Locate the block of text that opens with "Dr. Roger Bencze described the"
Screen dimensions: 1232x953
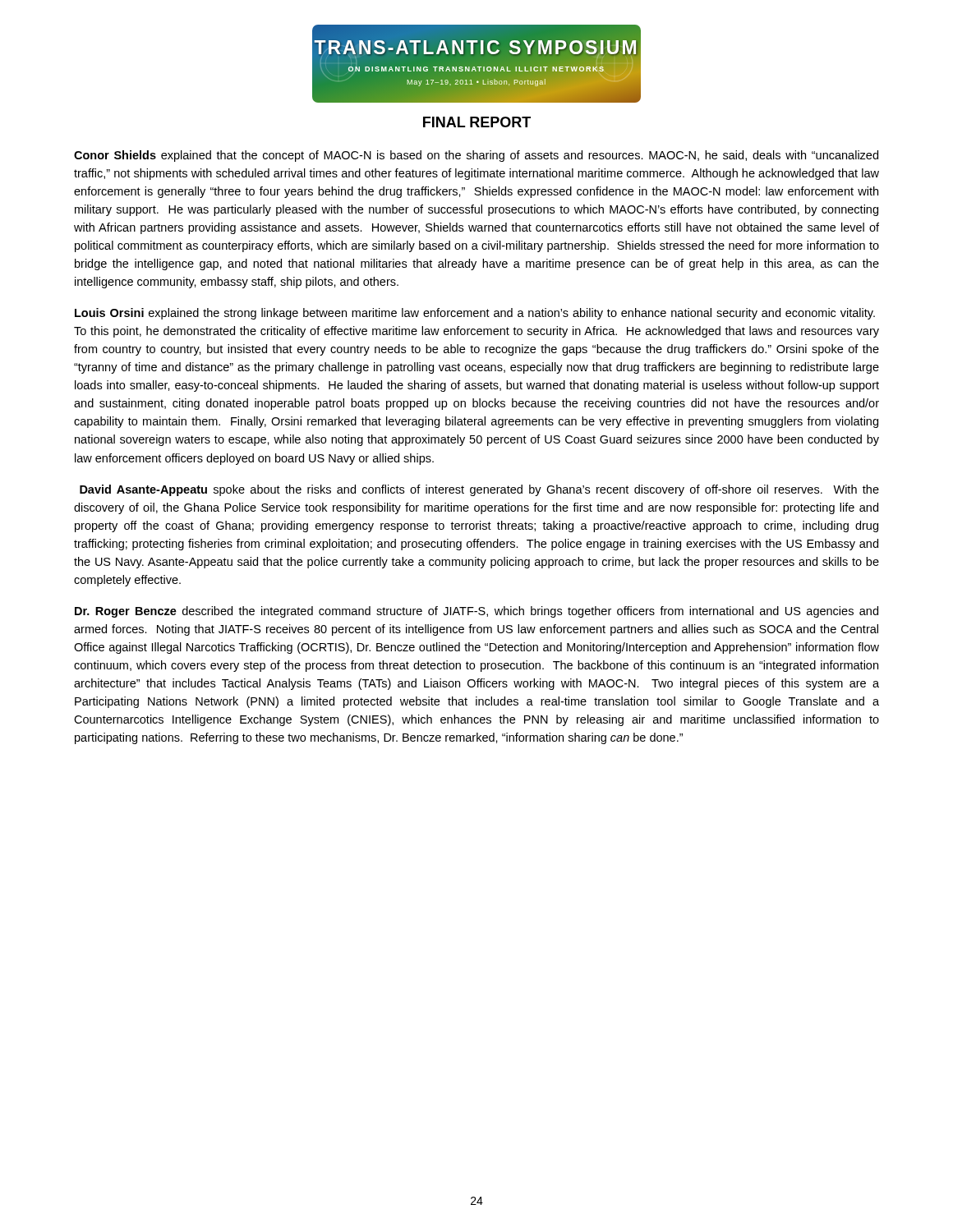click(476, 674)
